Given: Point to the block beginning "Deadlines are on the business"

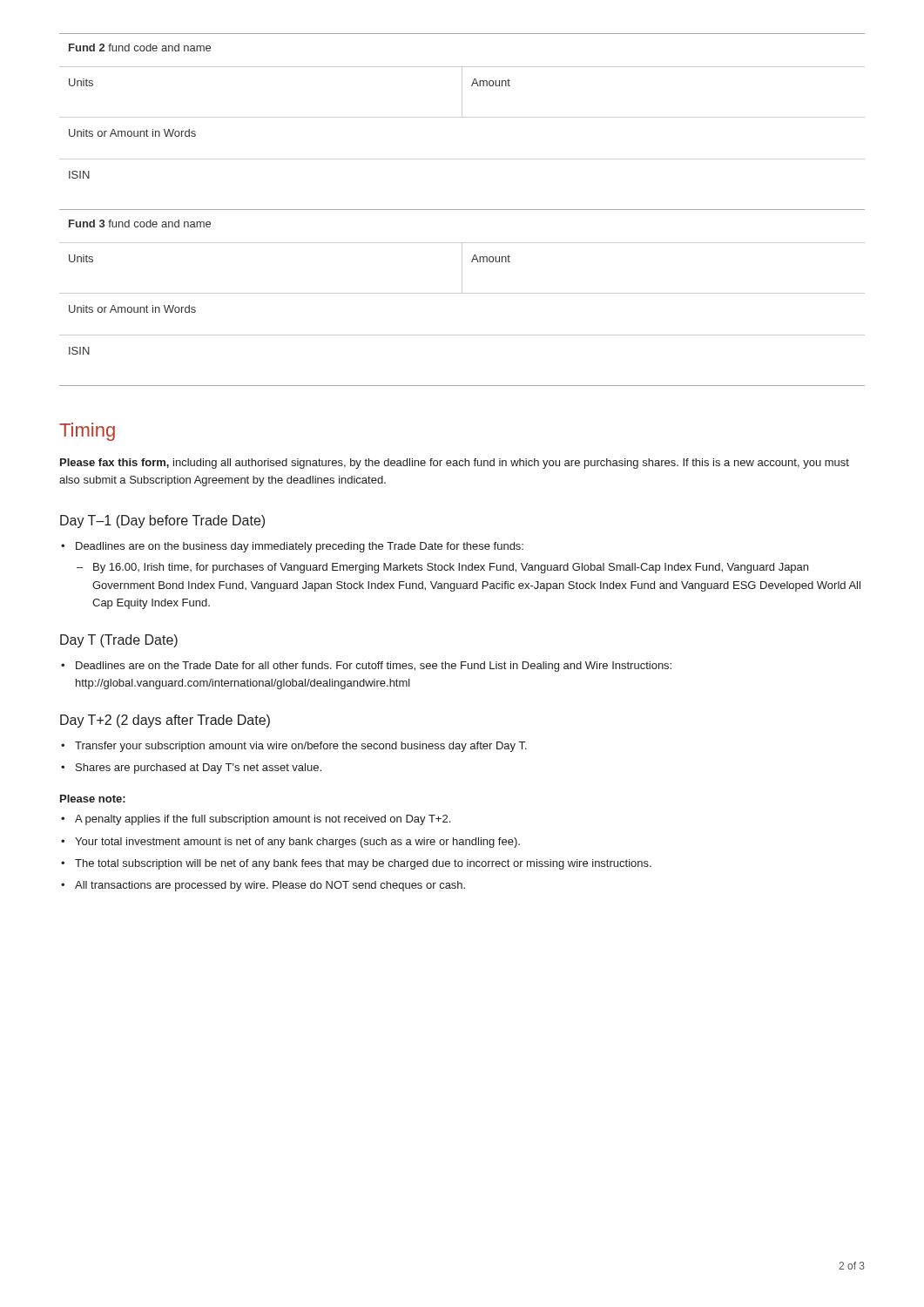Looking at the screenshot, I should point(470,576).
